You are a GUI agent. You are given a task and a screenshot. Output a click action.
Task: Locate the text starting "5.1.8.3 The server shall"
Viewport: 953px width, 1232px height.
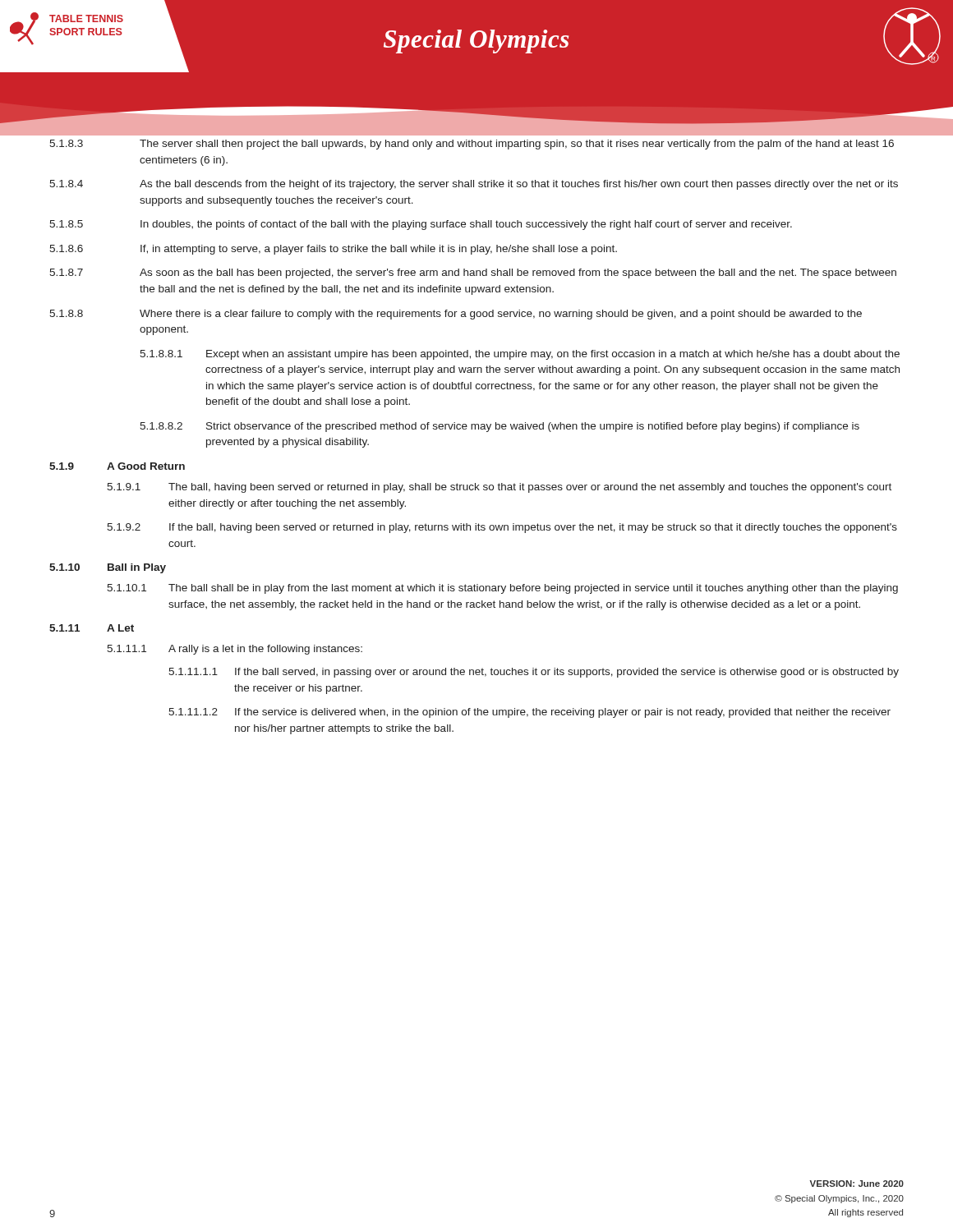(x=476, y=152)
